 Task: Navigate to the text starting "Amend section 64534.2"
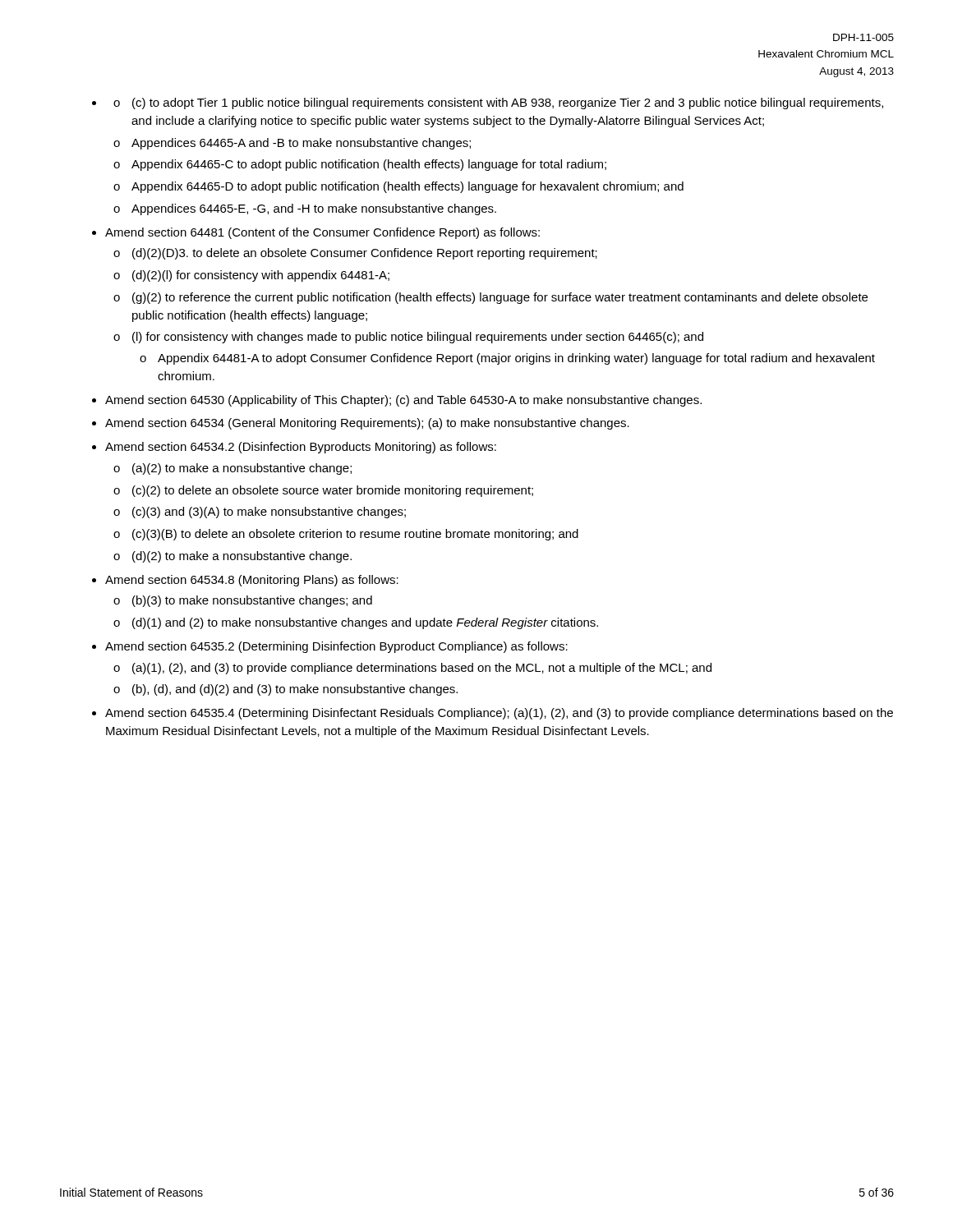(x=499, y=502)
